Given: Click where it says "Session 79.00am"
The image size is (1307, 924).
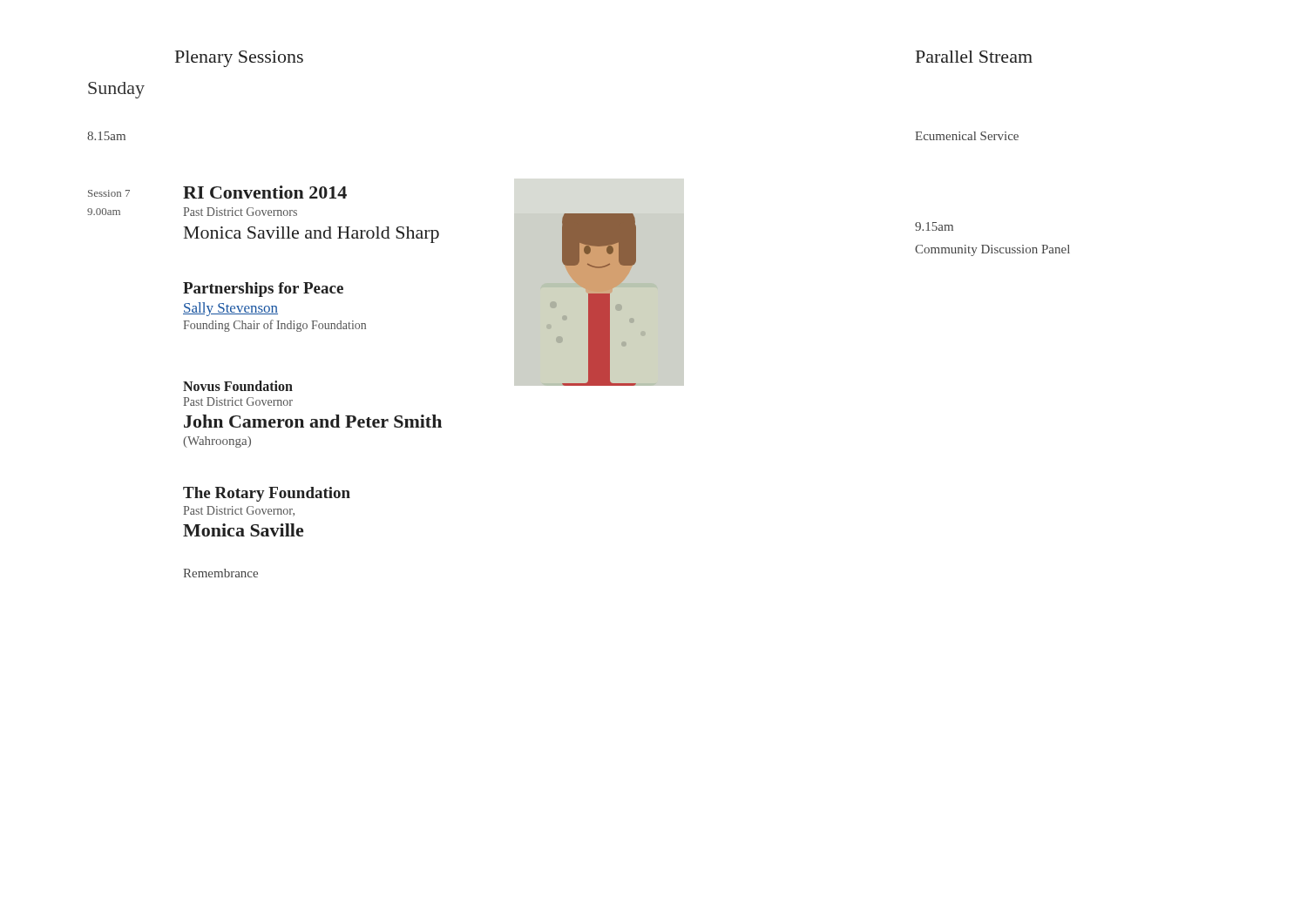Looking at the screenshot, I should pyautogui.click(x=109, y=202).
